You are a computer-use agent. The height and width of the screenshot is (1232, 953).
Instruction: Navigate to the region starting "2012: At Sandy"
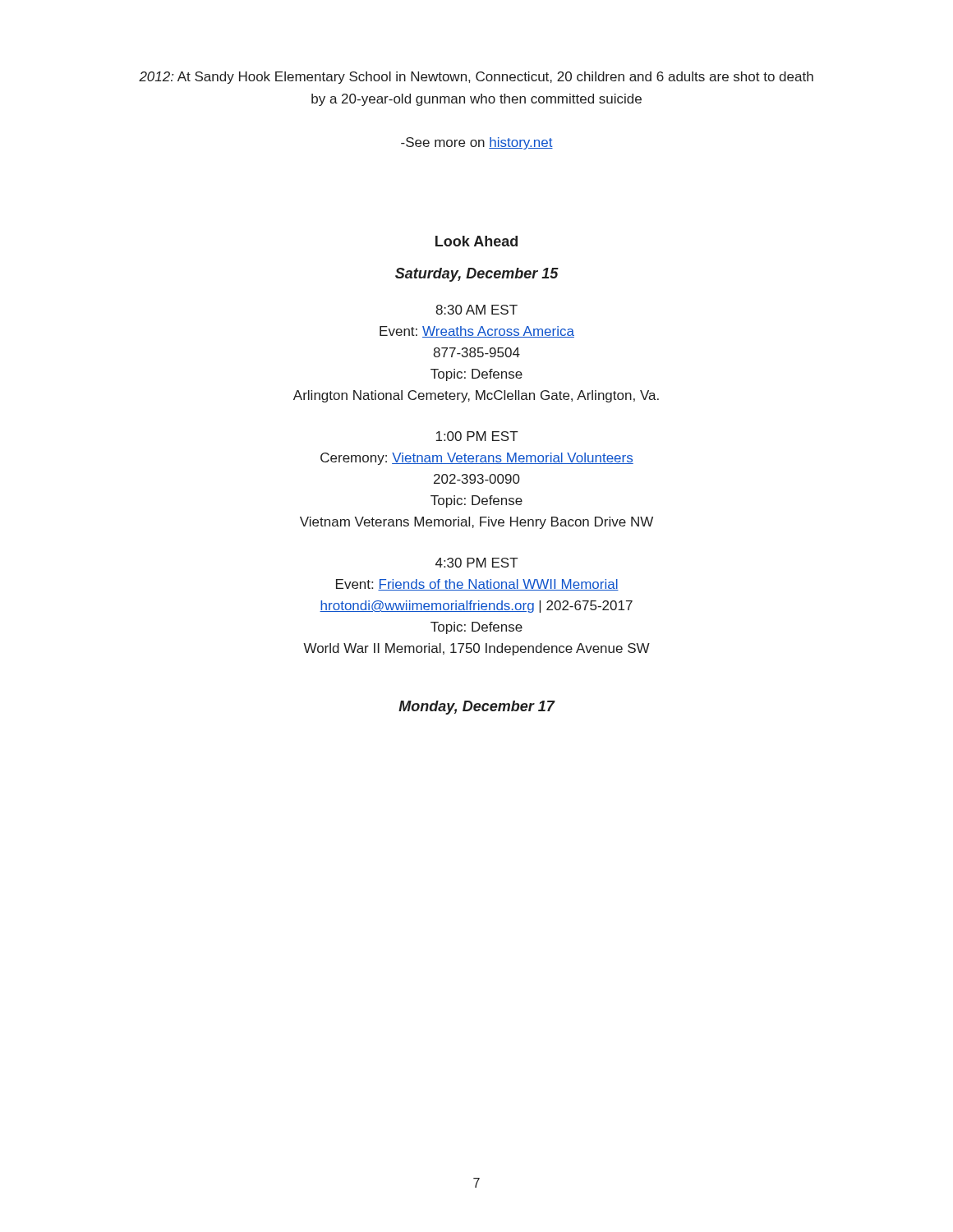pos(476,88)
